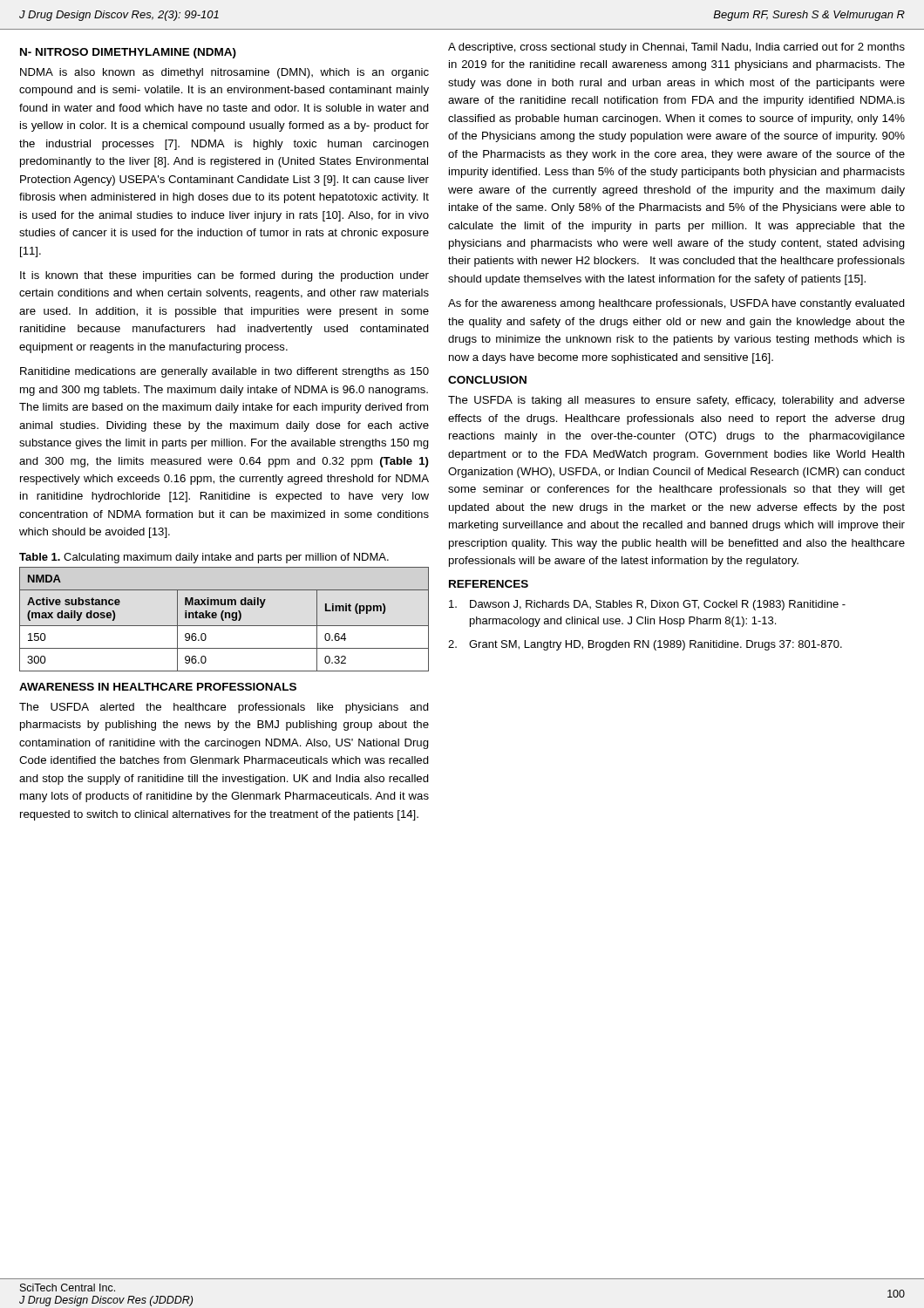Select the block starting "NDMA is also"
This screenshot has width=924, height=1308.
pyautogui.click(x=224, y=162)
